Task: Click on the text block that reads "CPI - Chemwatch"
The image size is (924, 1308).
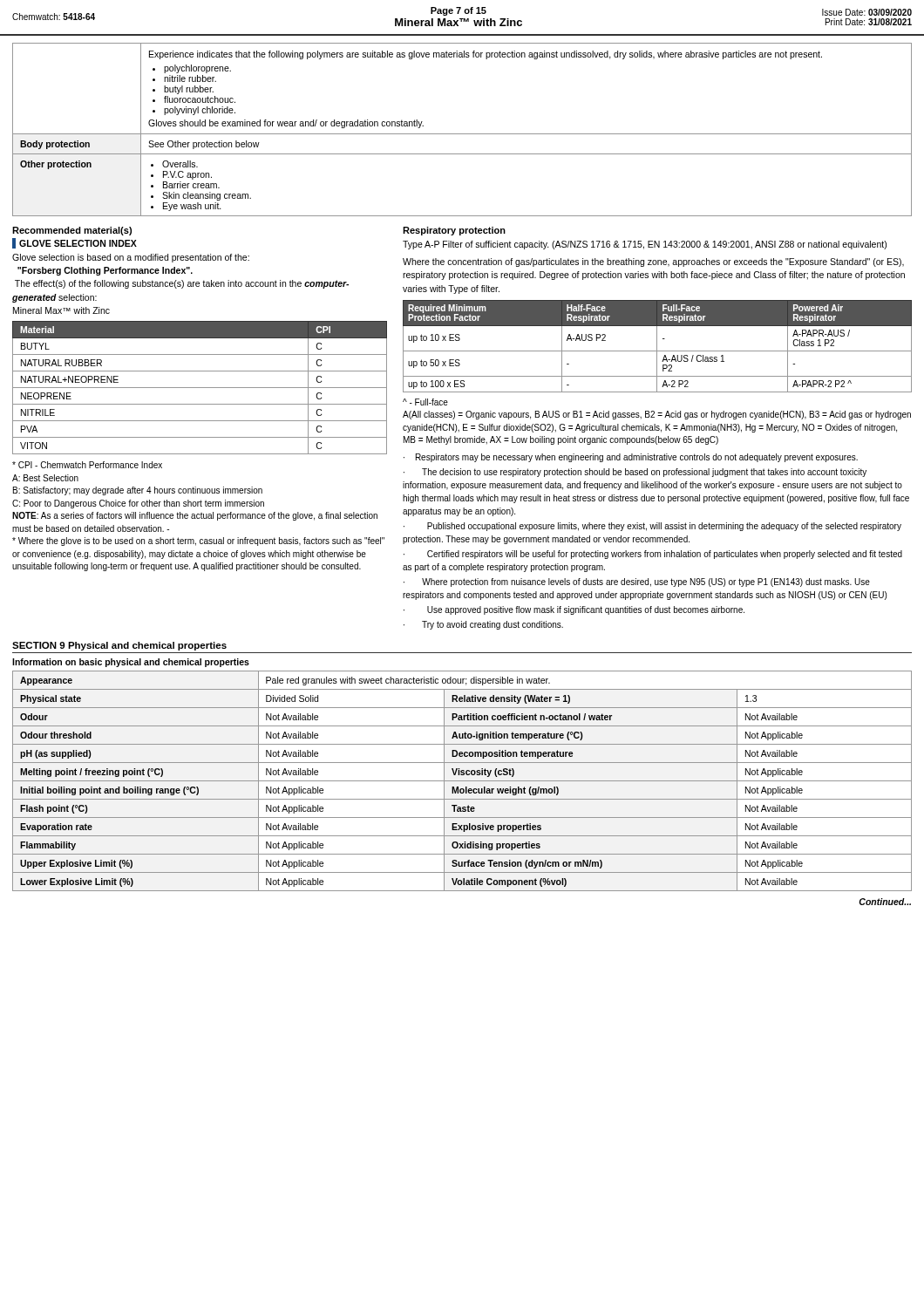Action: coord(198,516)
